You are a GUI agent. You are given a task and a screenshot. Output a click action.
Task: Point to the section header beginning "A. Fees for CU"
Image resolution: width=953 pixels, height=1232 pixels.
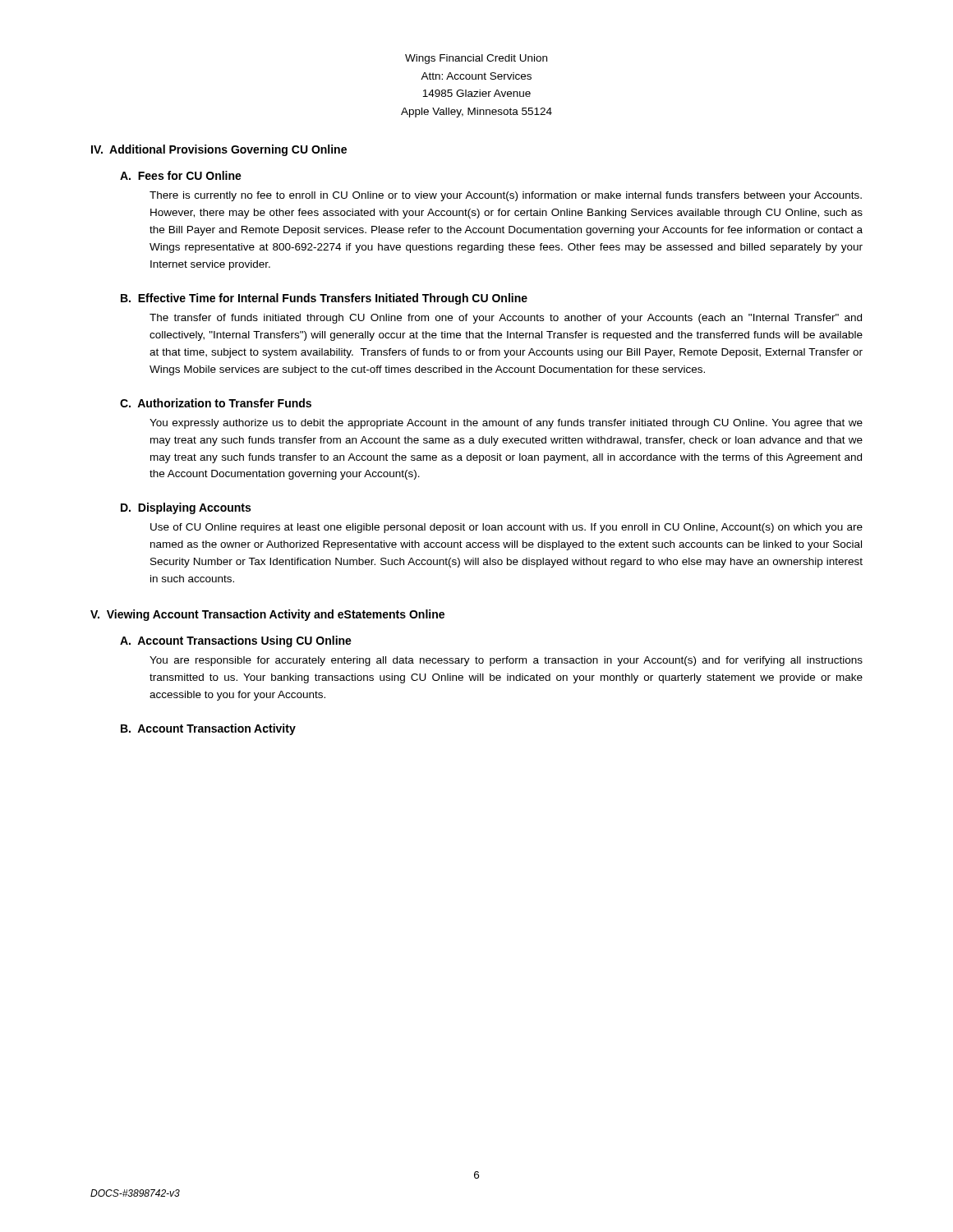click(181, 176)
